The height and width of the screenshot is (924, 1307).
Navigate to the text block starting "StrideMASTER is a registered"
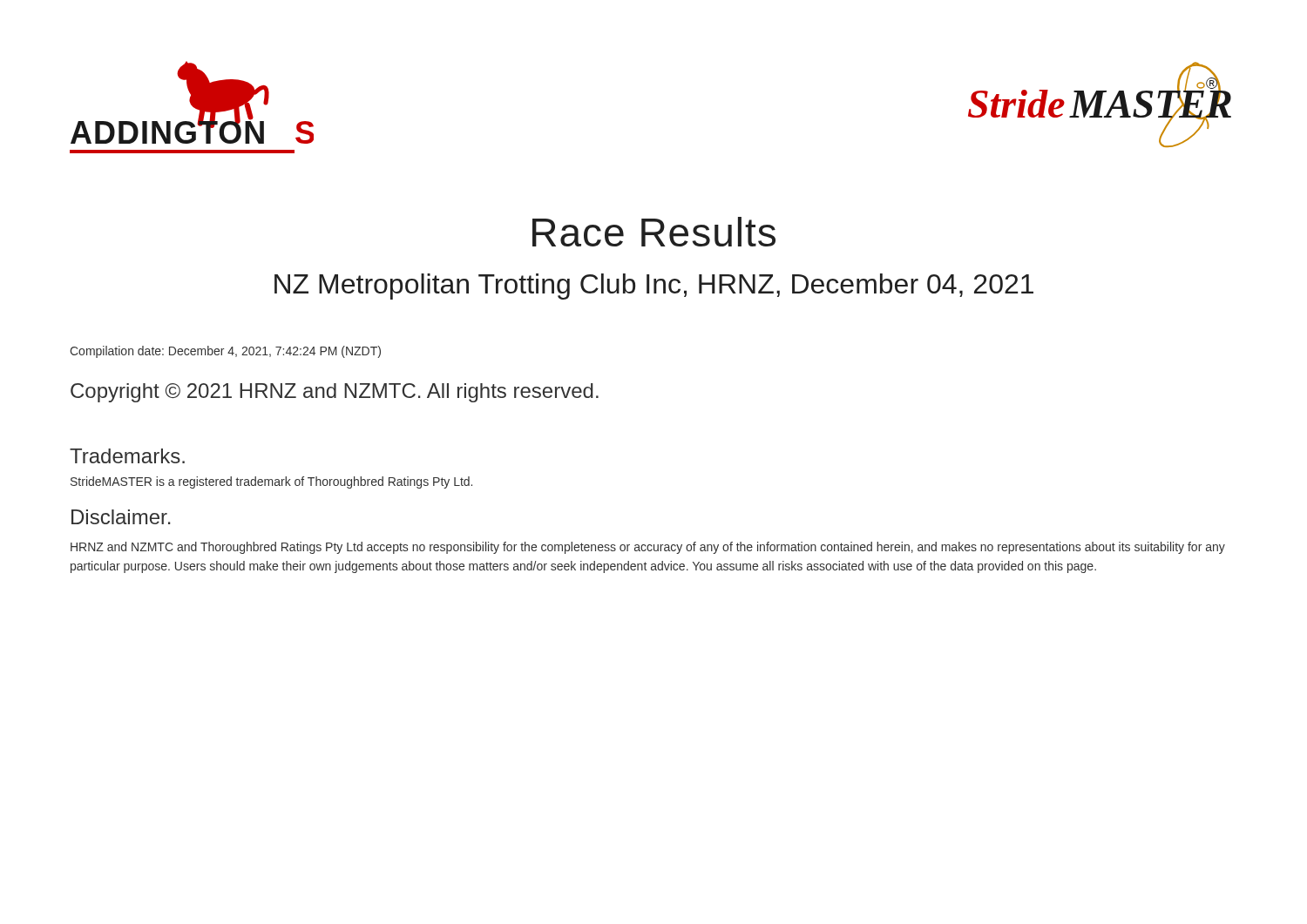(x=272, y=482)
